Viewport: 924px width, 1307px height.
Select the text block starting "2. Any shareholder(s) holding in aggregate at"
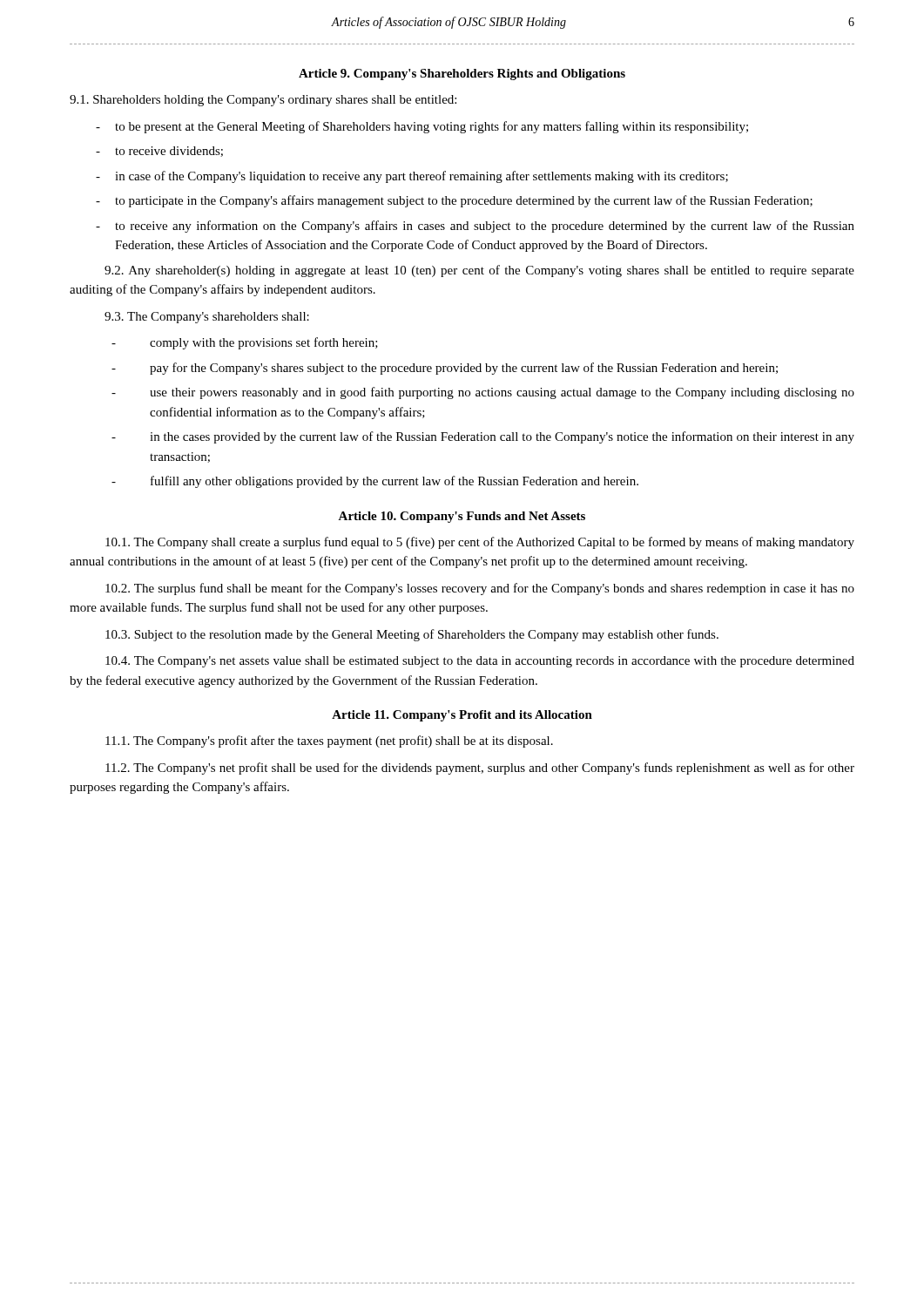pyautogui.click(x=462, y=280)
